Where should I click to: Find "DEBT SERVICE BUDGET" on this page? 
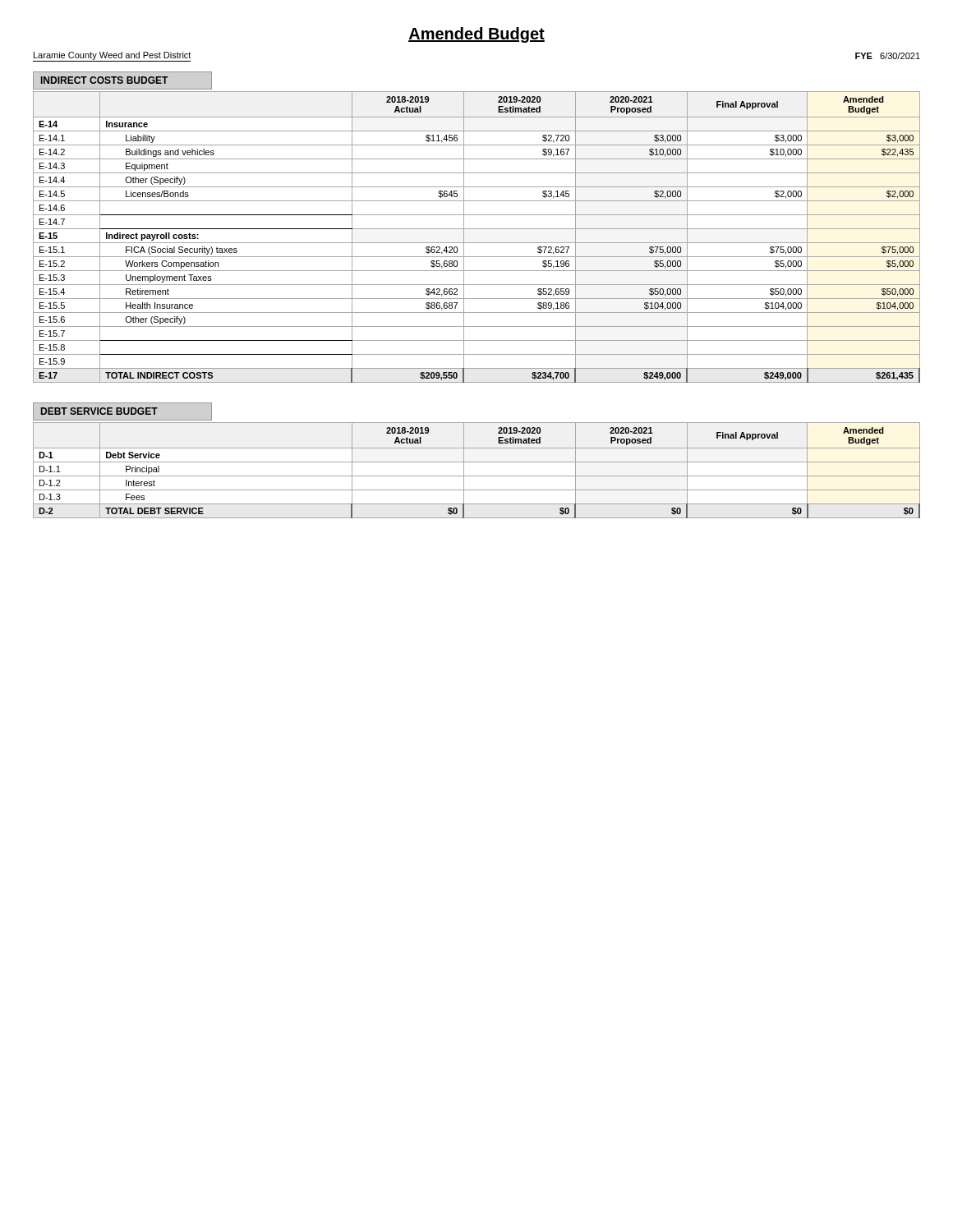[x=122, y=411]
